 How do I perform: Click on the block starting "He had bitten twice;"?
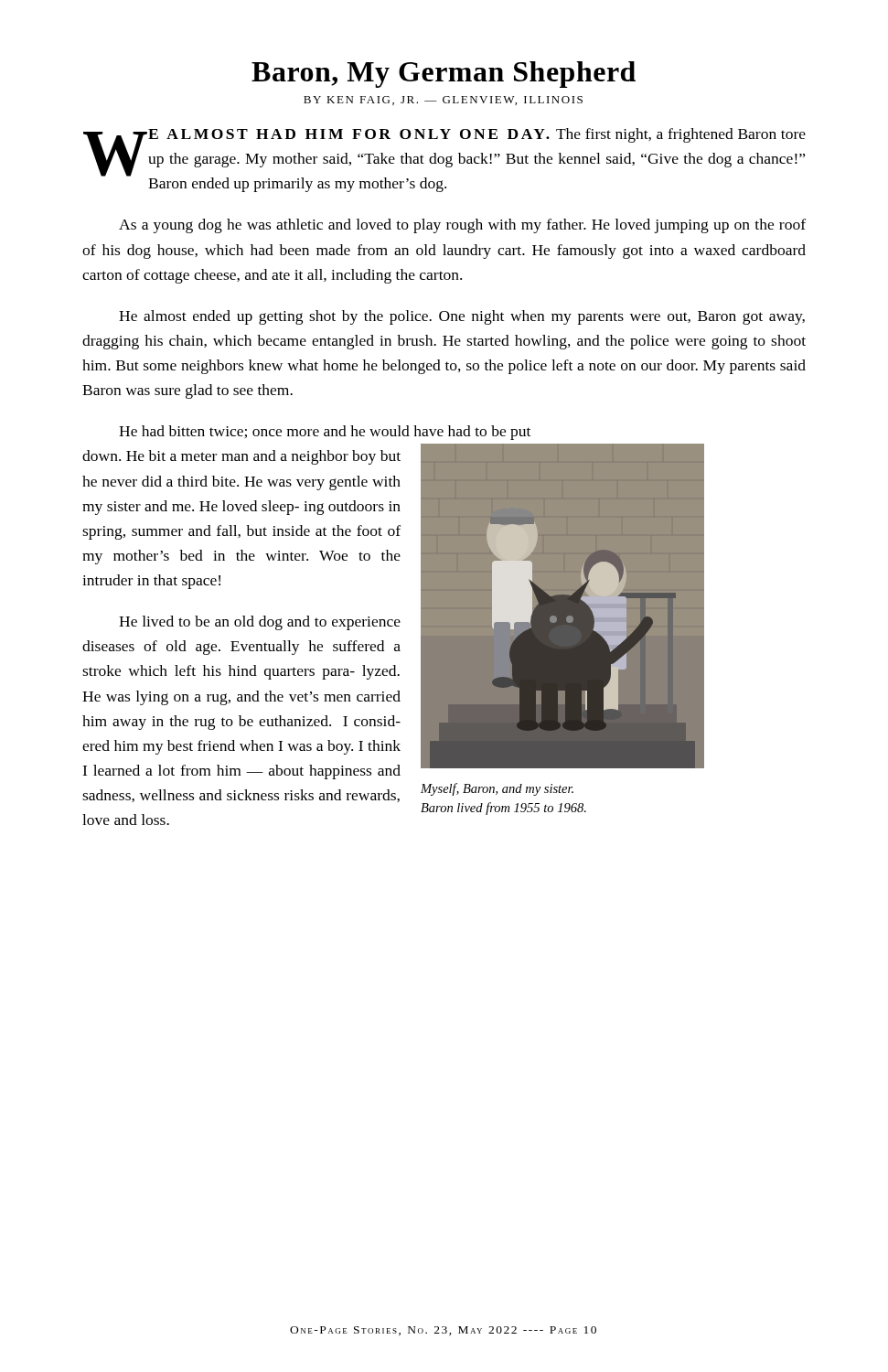(x=325, y=431)
